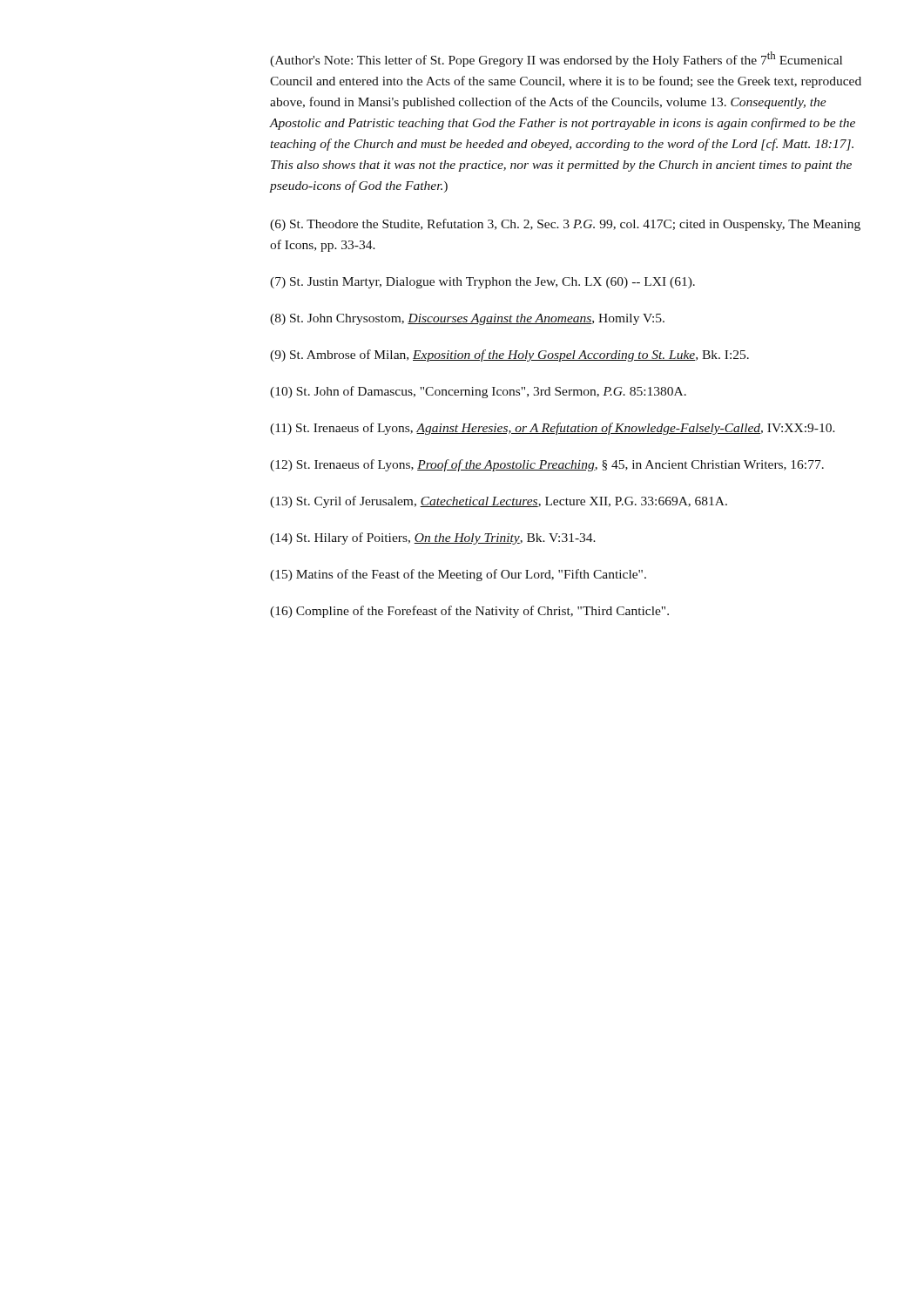Click the passage that begins "(10) St. John of"
The image size is (924, 1307).
[569, 391]
